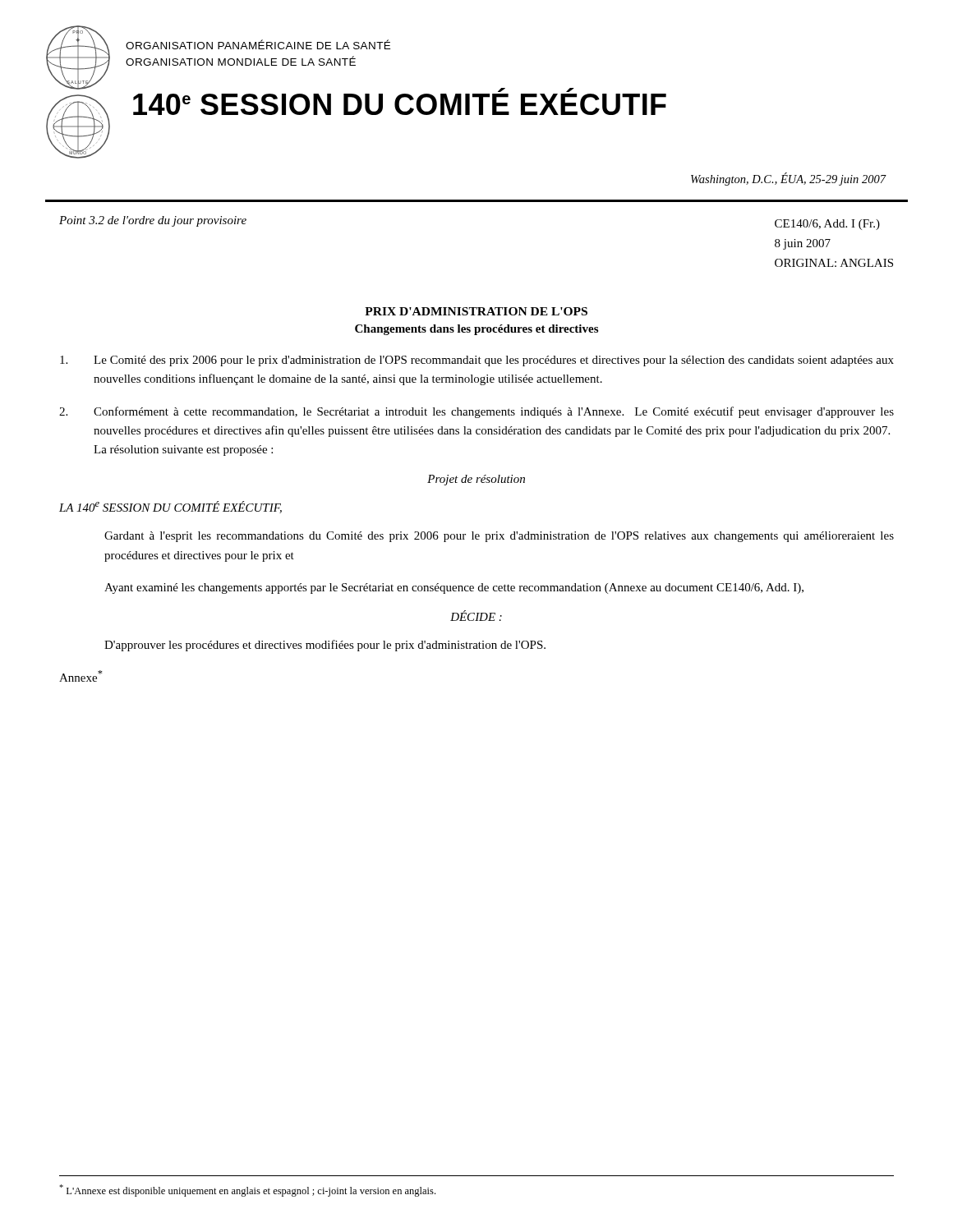Point to "DÉCIDE :"
This screenshot has height=1232, width=953.
coord(476,617)
